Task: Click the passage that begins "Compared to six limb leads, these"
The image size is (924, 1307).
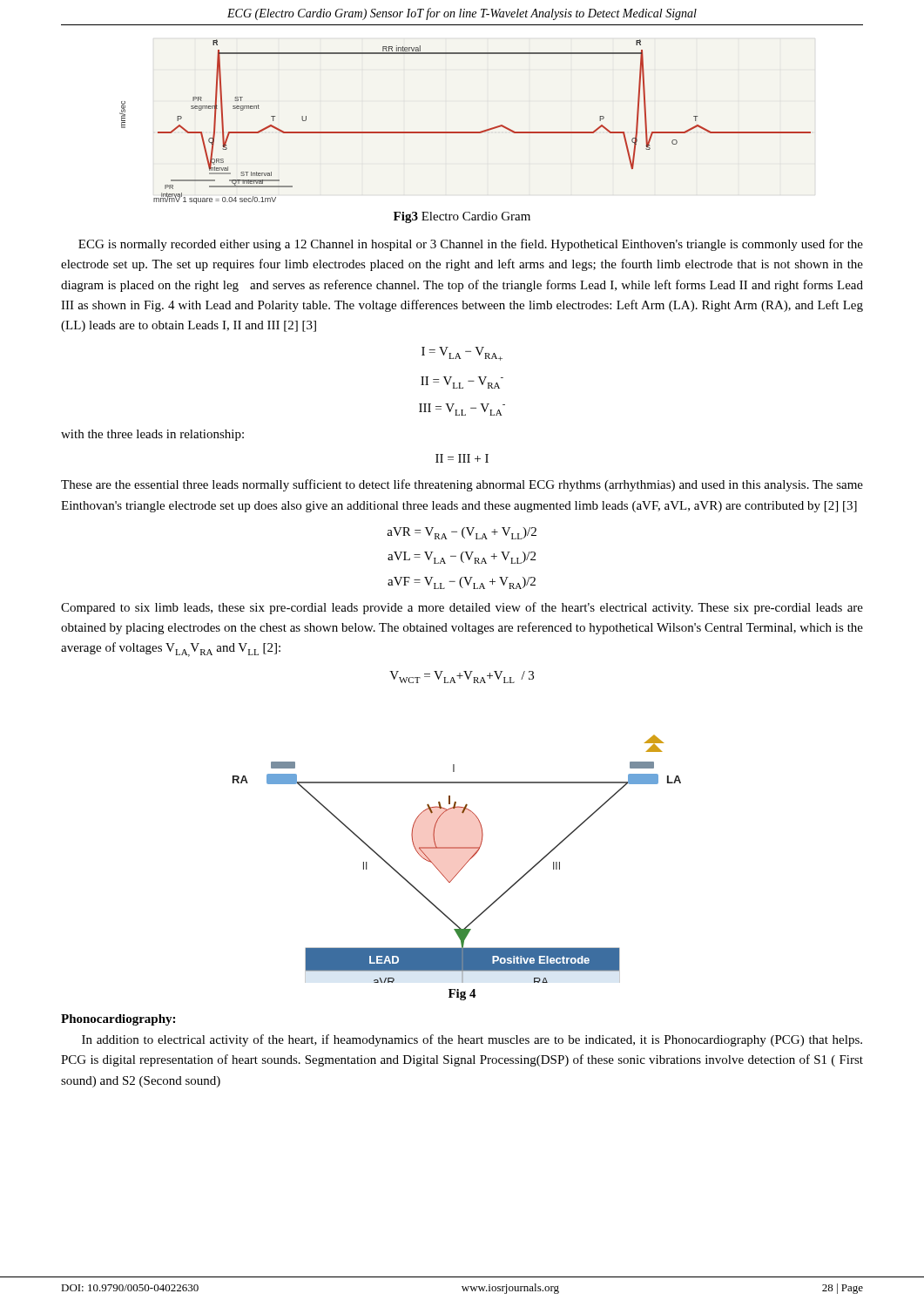Action: [462, 629]
